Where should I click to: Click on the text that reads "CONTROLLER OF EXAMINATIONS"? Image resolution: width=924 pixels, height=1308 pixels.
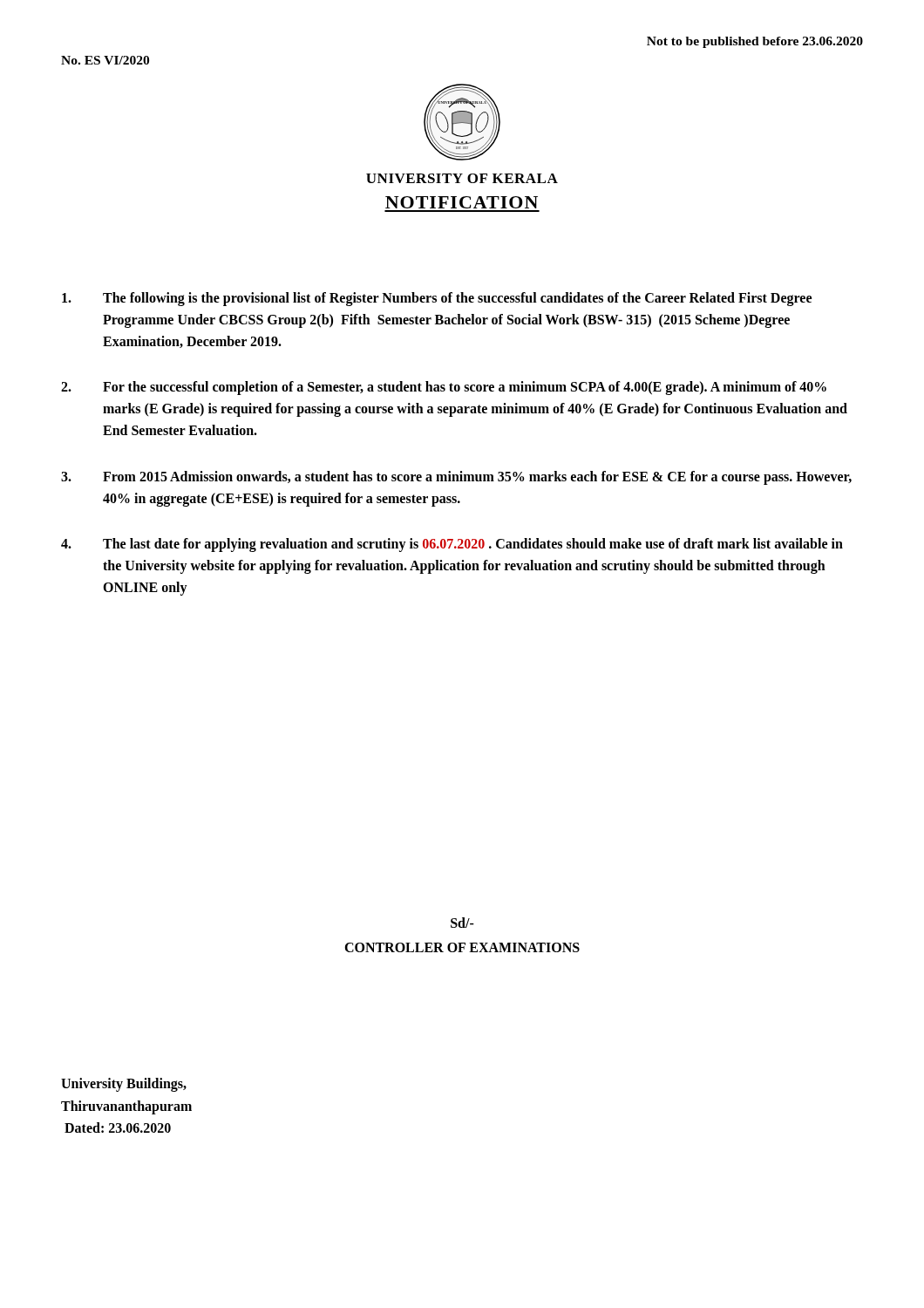coord(462,947)
